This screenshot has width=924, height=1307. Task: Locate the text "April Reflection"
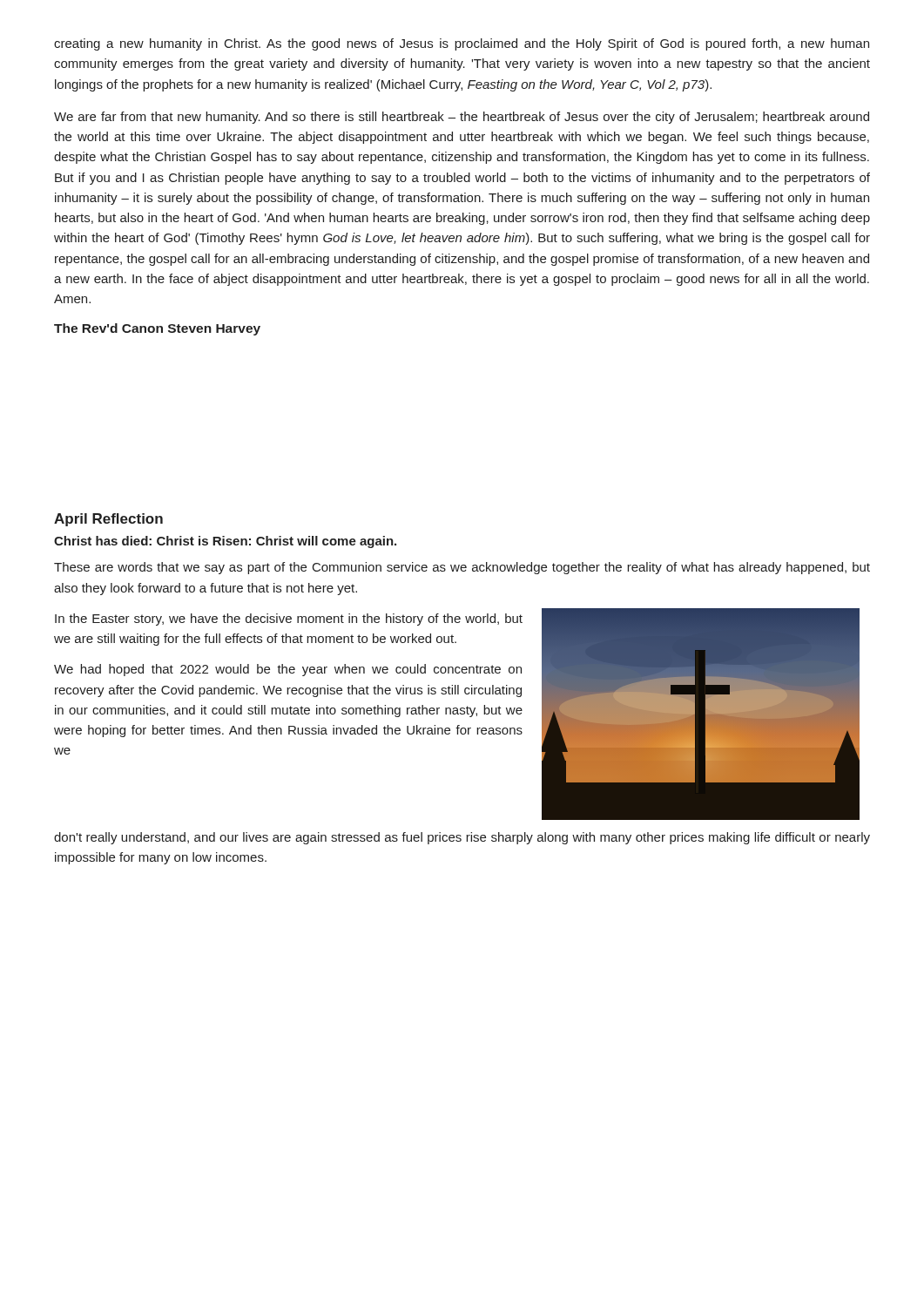click(x=109, y=519)
